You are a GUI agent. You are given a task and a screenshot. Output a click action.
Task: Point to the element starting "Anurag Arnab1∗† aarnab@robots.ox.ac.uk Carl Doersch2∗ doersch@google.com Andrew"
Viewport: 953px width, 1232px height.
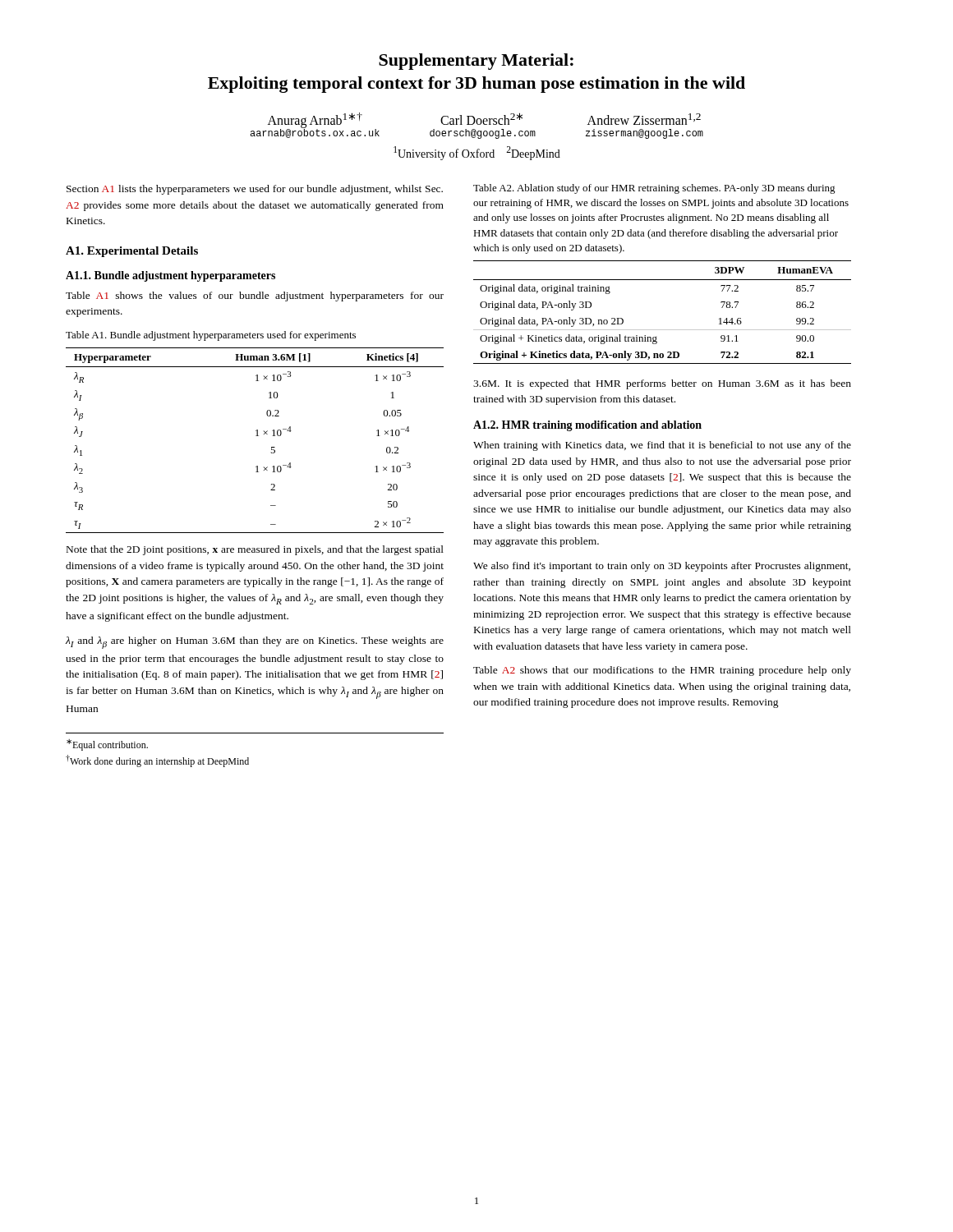point(476,125)
